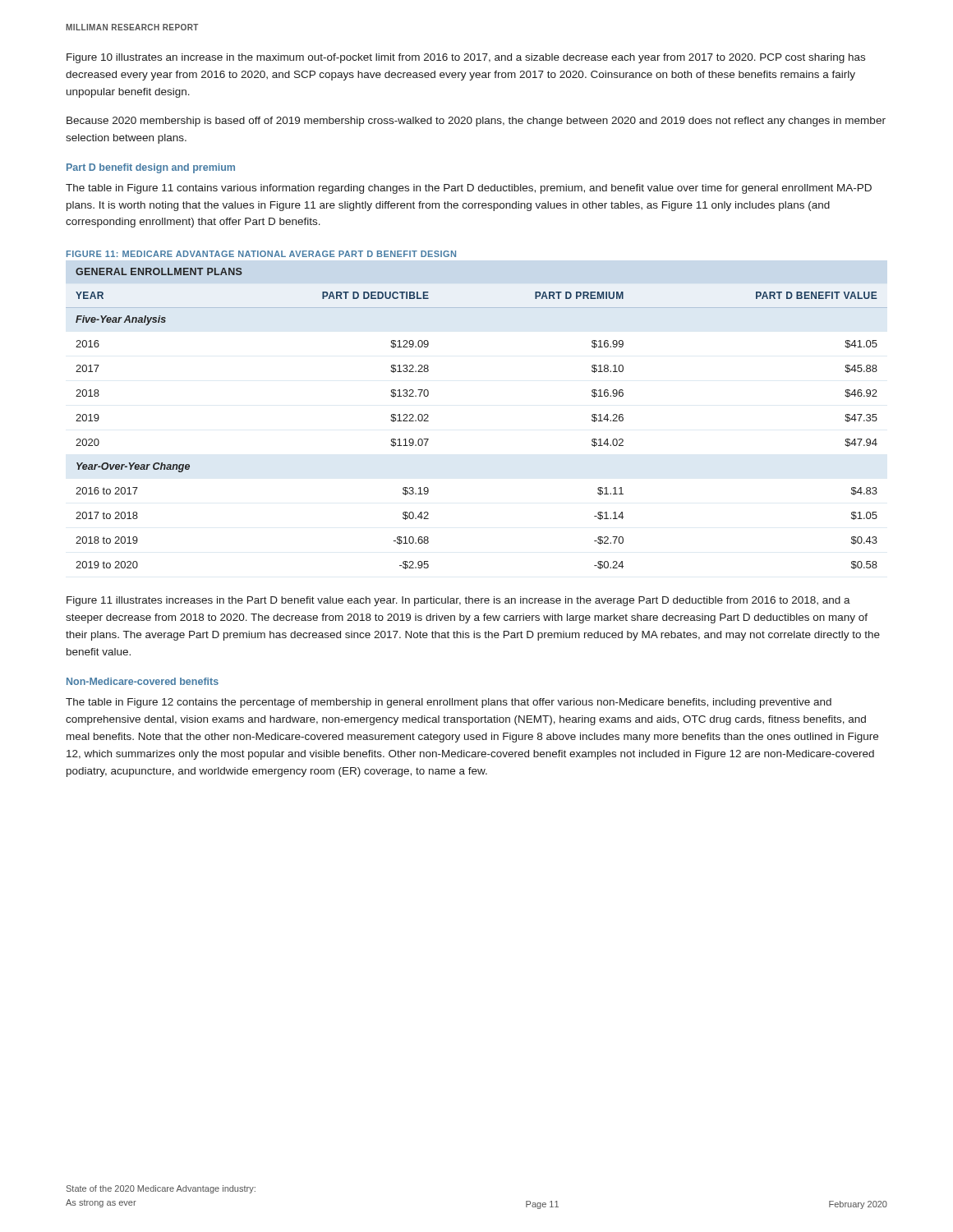Point to the block starting "Figure 11 illustrates increases in the Part D"
Viewport: 953px width, 1232px height.
[473, 626]
